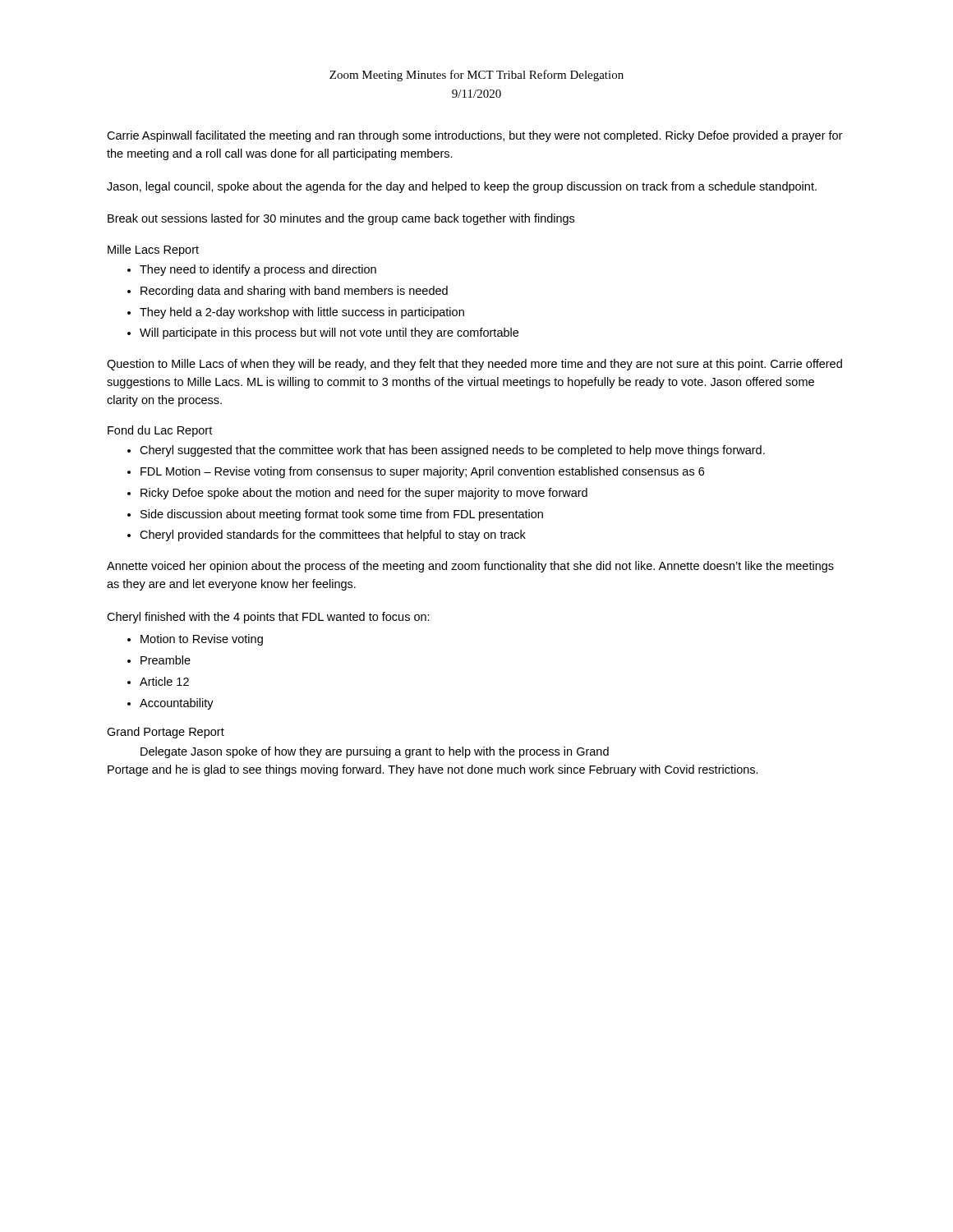The width and height of the screenshot is (953, 1232).
Task: Find the passage starting "Cheryl suggested that the"
Action: 453,450
